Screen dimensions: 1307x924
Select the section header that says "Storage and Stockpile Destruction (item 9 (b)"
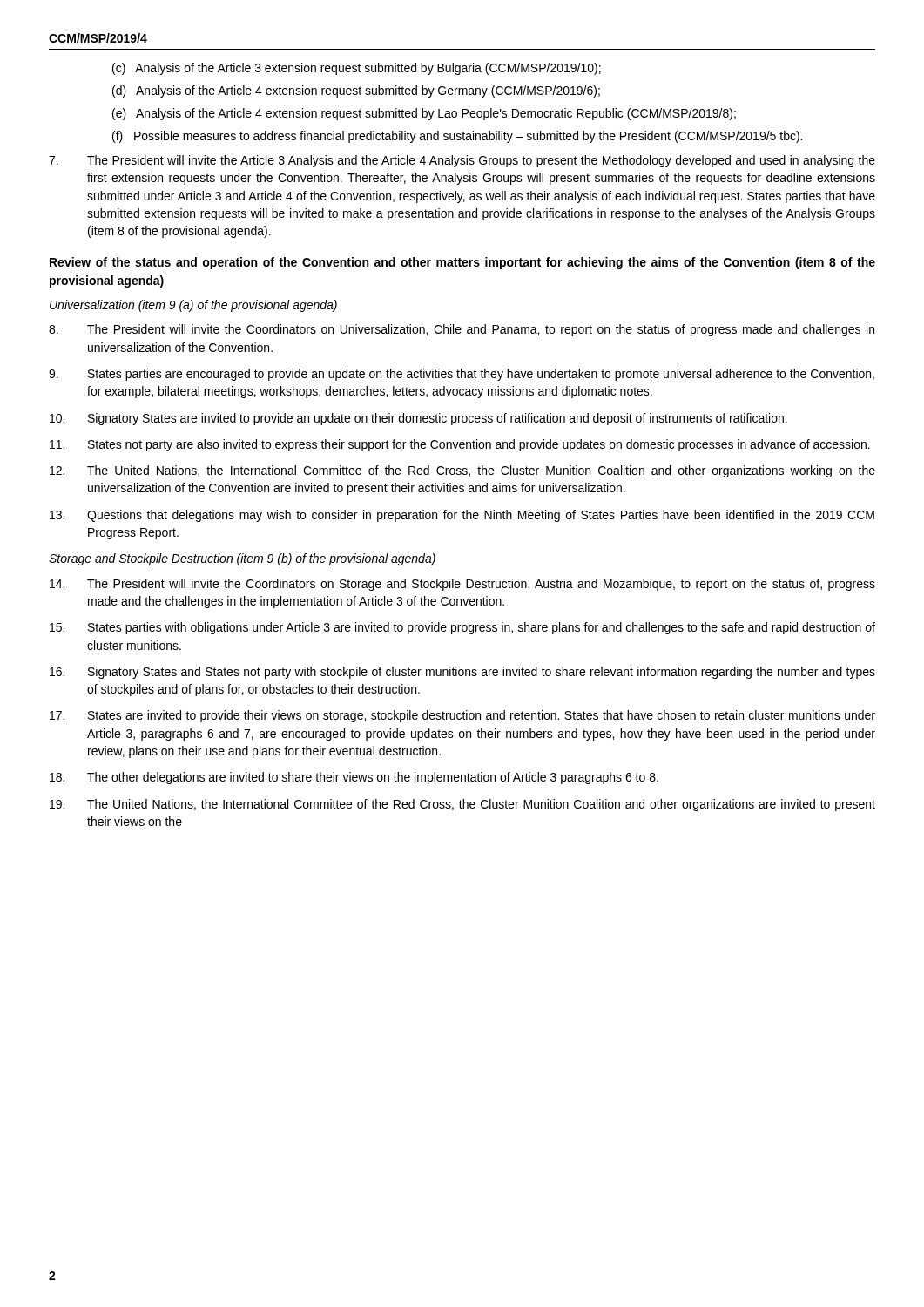(x=242, y=559)
